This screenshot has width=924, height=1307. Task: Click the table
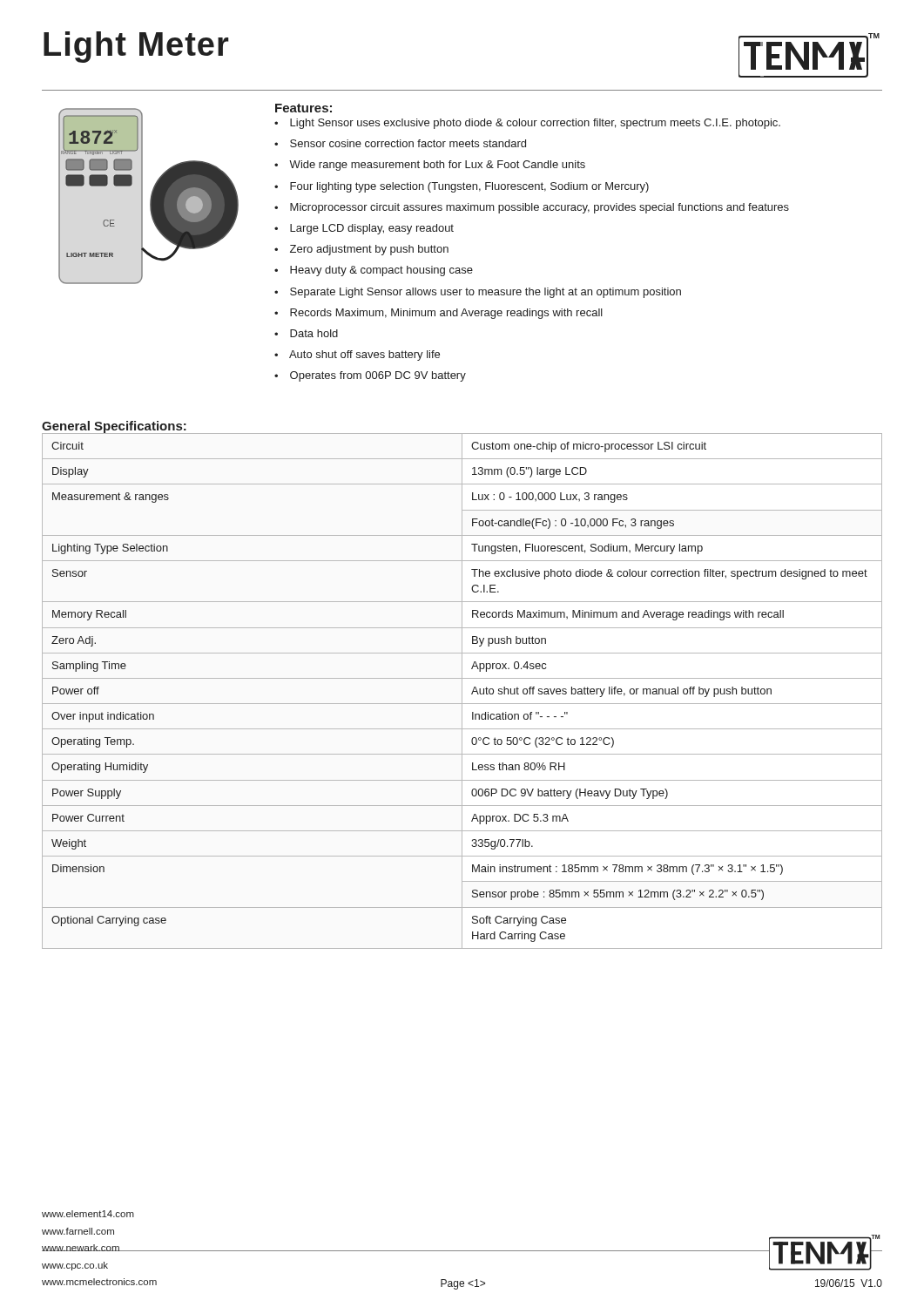click(462, 691)
